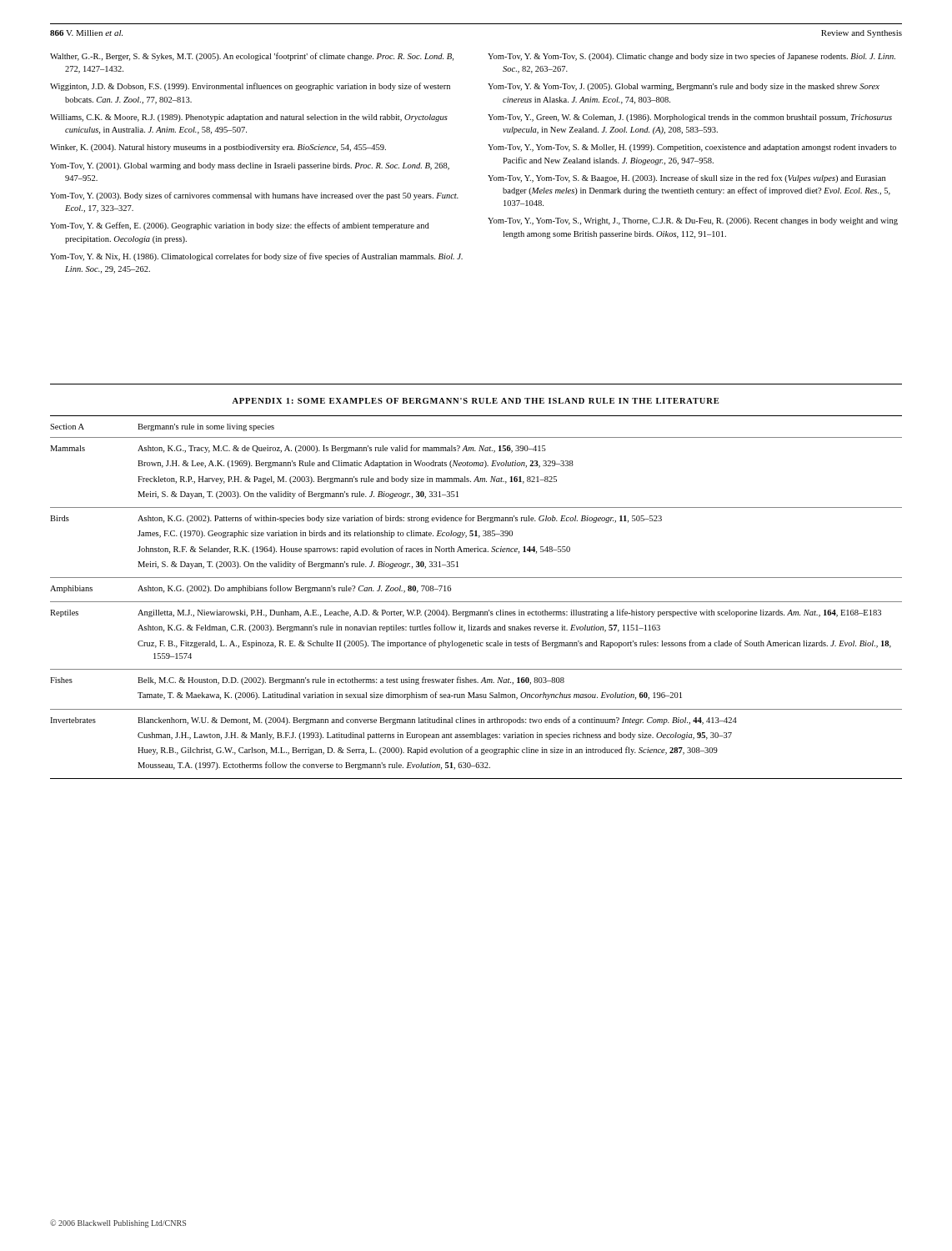Find the element starting "Yom-Tov, Y. (2001). Global"
952x1251 pixels.
(250, 172)
